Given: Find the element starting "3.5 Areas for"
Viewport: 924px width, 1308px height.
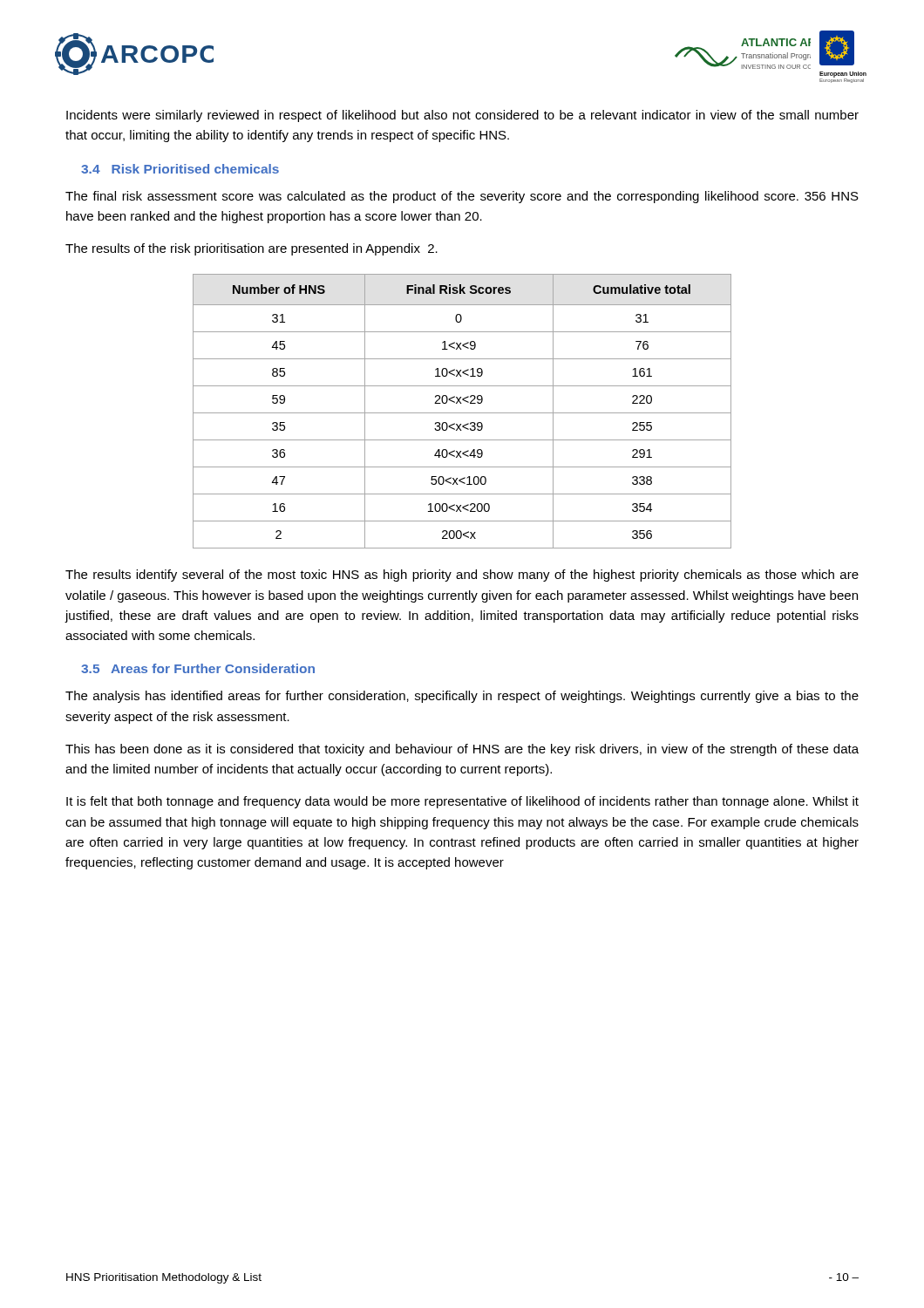Looking at the screenshot, I should (x=198, y=669).
